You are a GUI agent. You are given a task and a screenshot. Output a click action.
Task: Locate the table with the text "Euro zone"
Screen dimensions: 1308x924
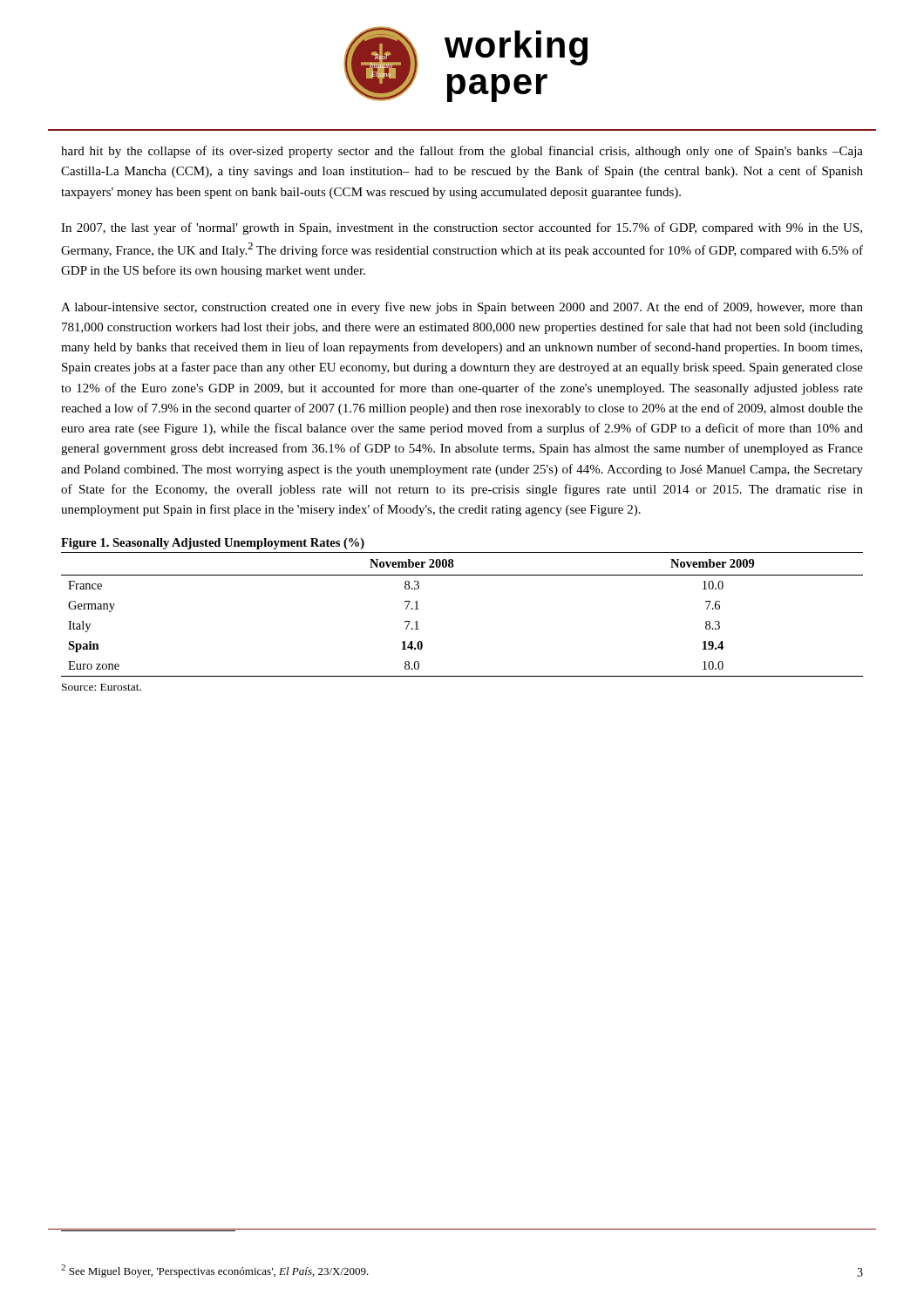tap(462, 615)
